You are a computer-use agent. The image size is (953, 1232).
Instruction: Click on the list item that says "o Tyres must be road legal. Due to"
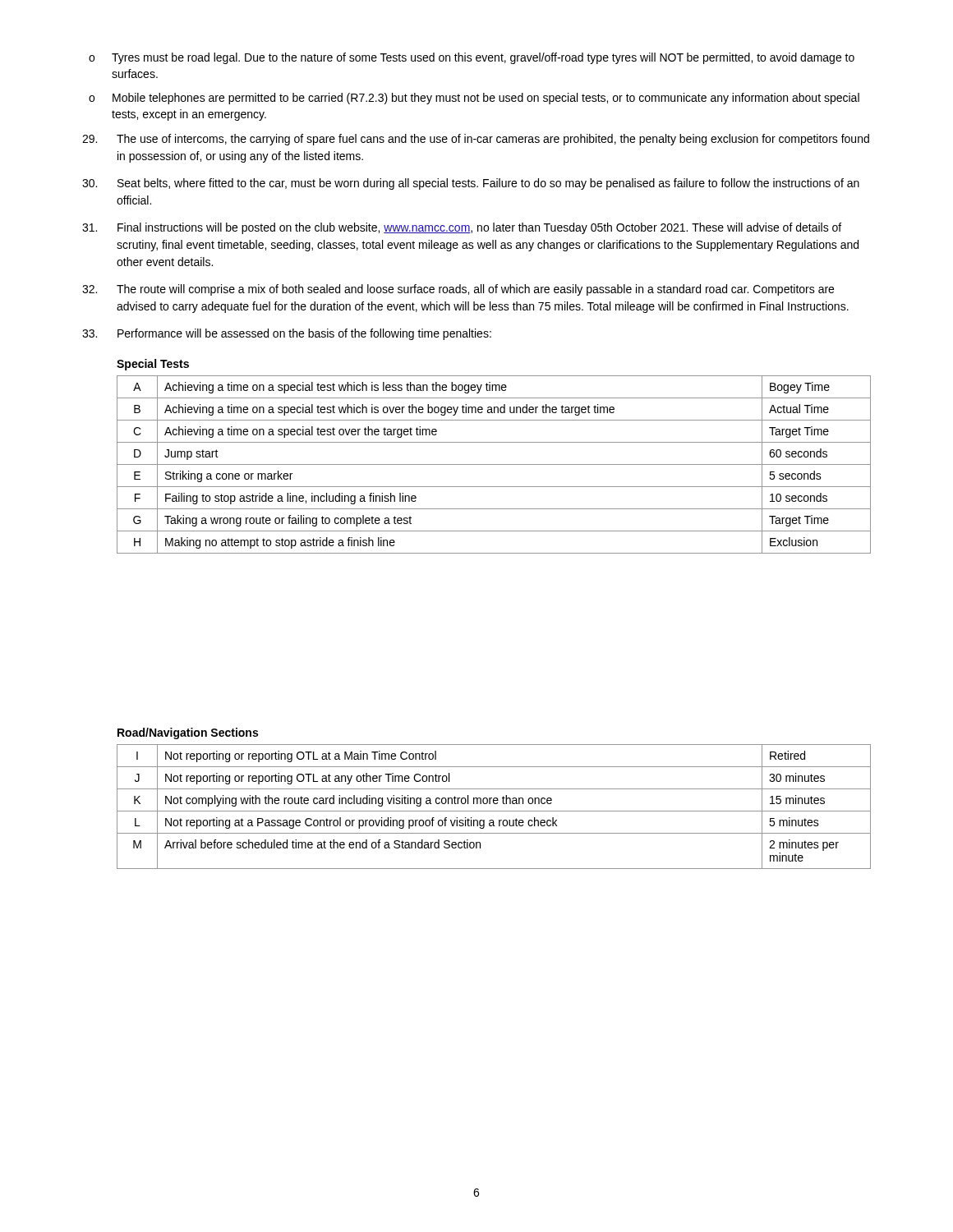click(476, 66)
